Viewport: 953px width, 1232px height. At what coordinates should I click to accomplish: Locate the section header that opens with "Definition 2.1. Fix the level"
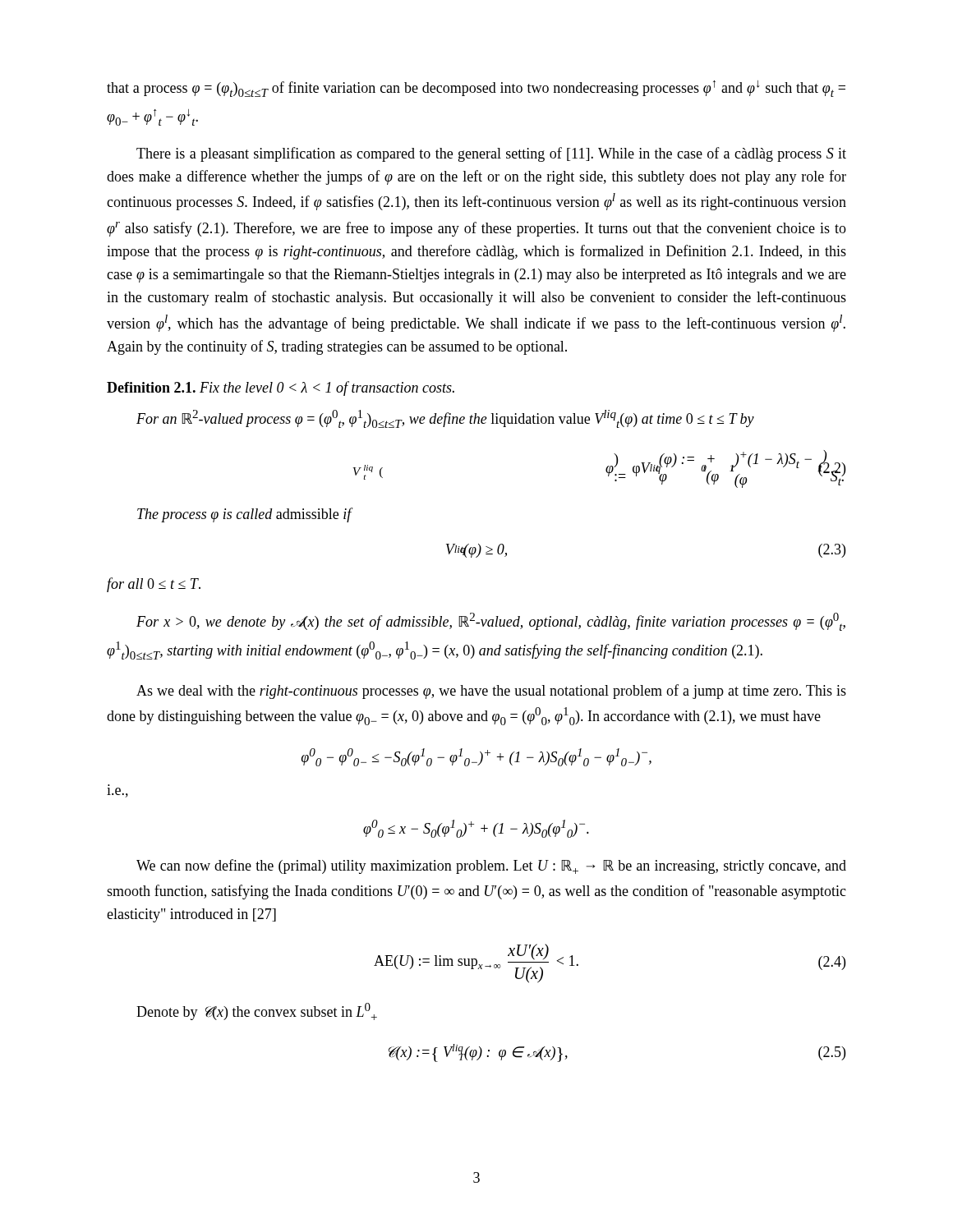281,387
